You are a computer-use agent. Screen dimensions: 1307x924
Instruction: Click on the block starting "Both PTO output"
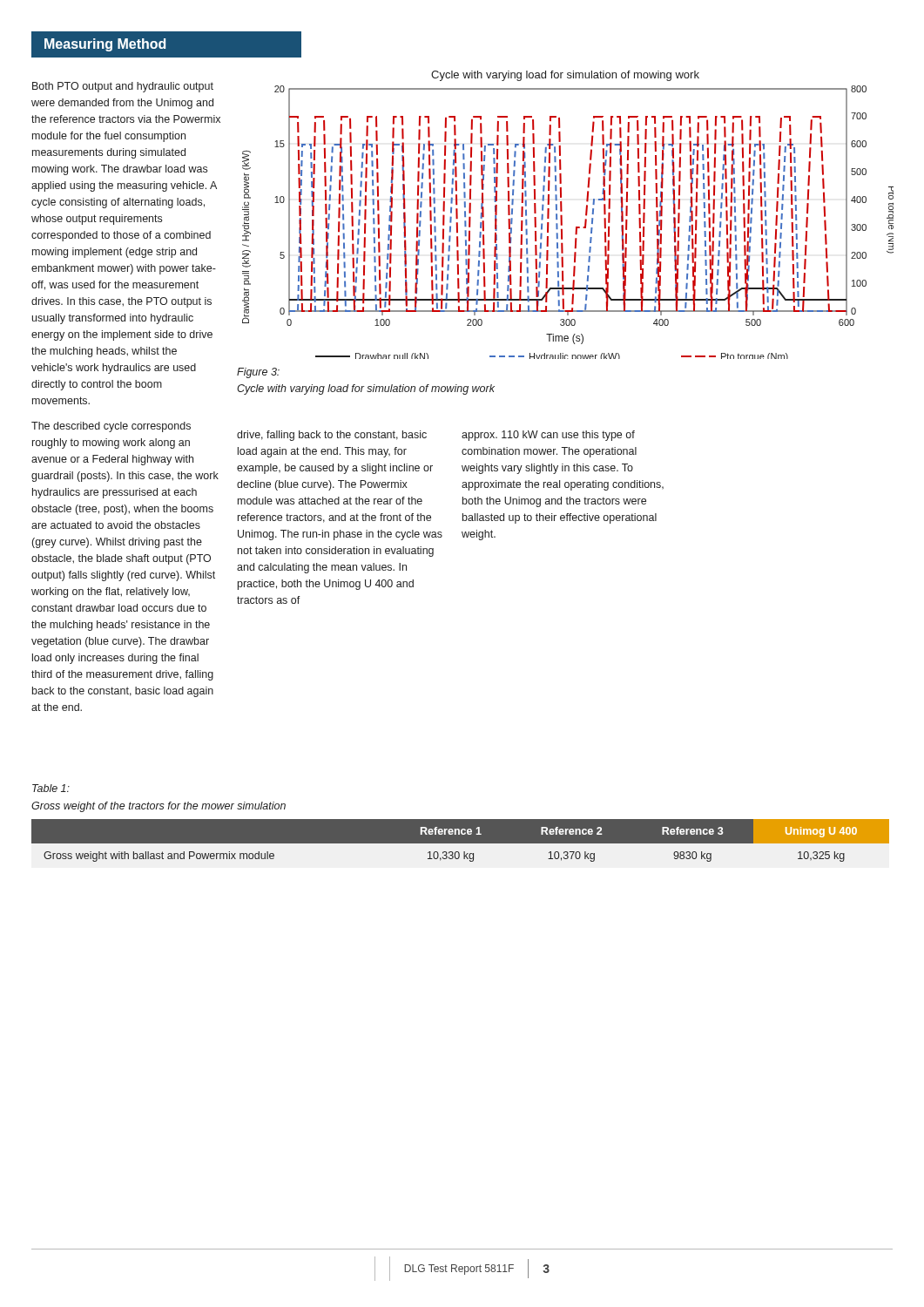[x=126, y=397]
